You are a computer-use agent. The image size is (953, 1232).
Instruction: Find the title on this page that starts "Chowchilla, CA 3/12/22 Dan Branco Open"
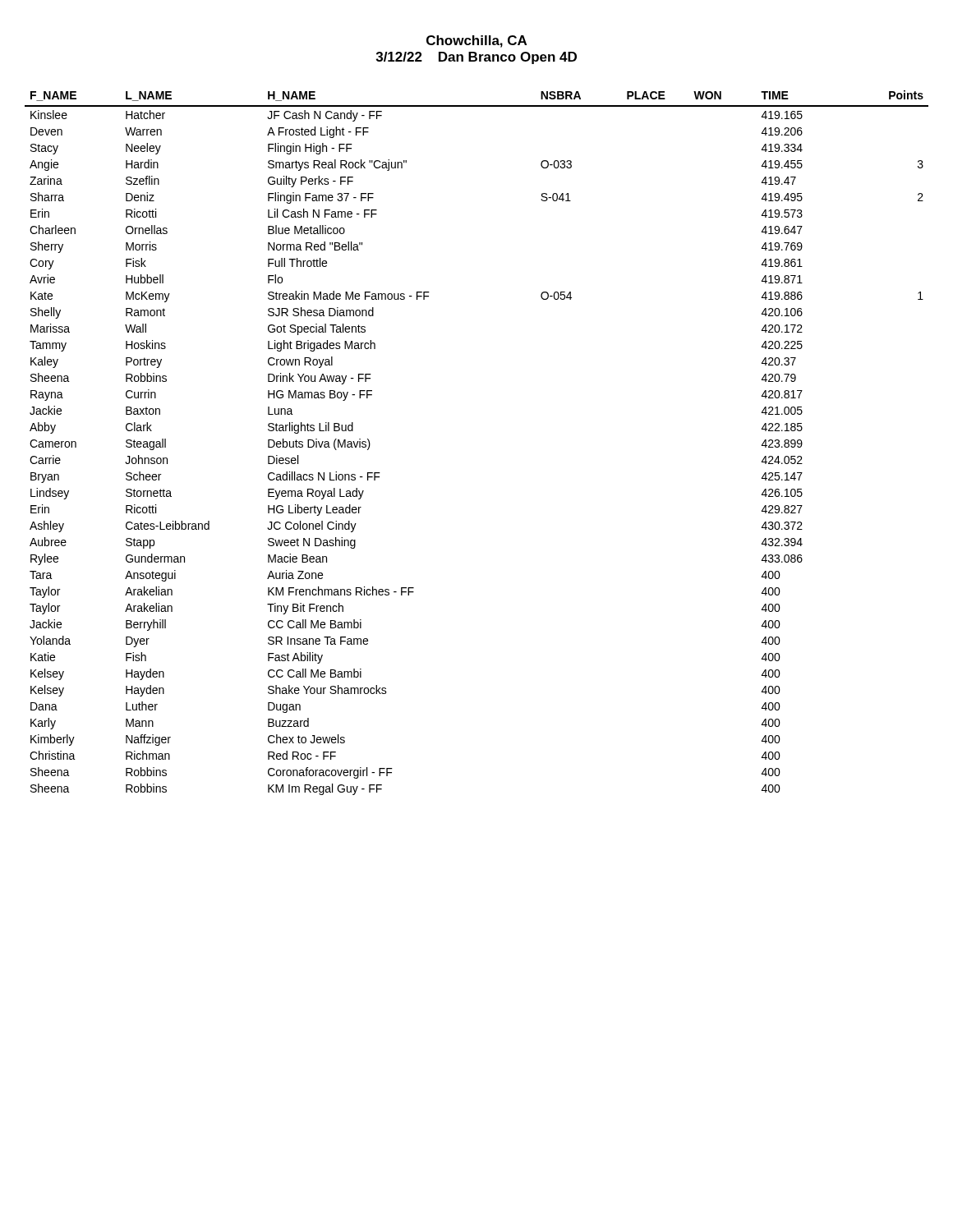point(476,49)
